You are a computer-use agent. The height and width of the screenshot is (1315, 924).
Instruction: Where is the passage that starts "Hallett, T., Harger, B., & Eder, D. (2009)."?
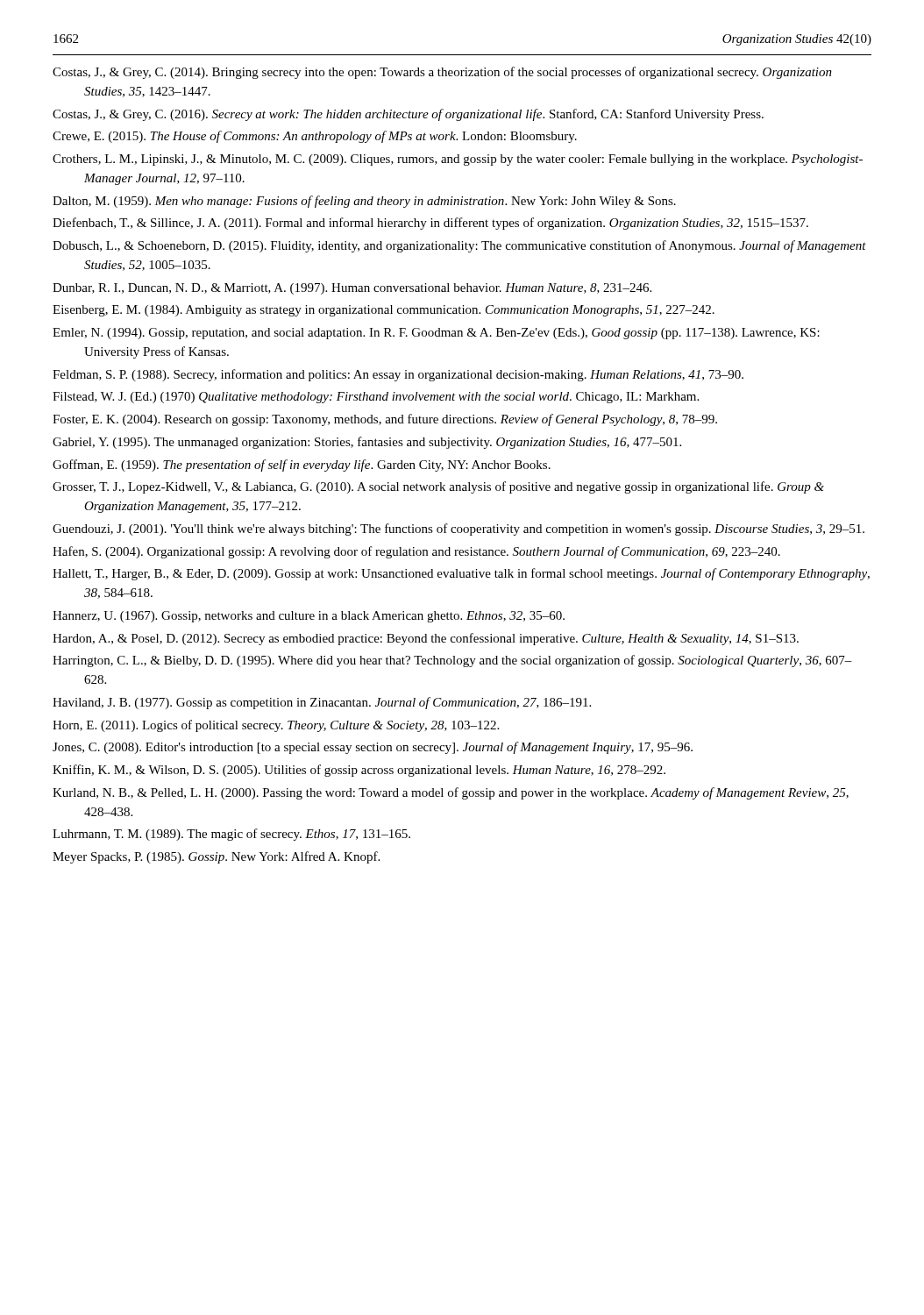click(x=461, y=583)
